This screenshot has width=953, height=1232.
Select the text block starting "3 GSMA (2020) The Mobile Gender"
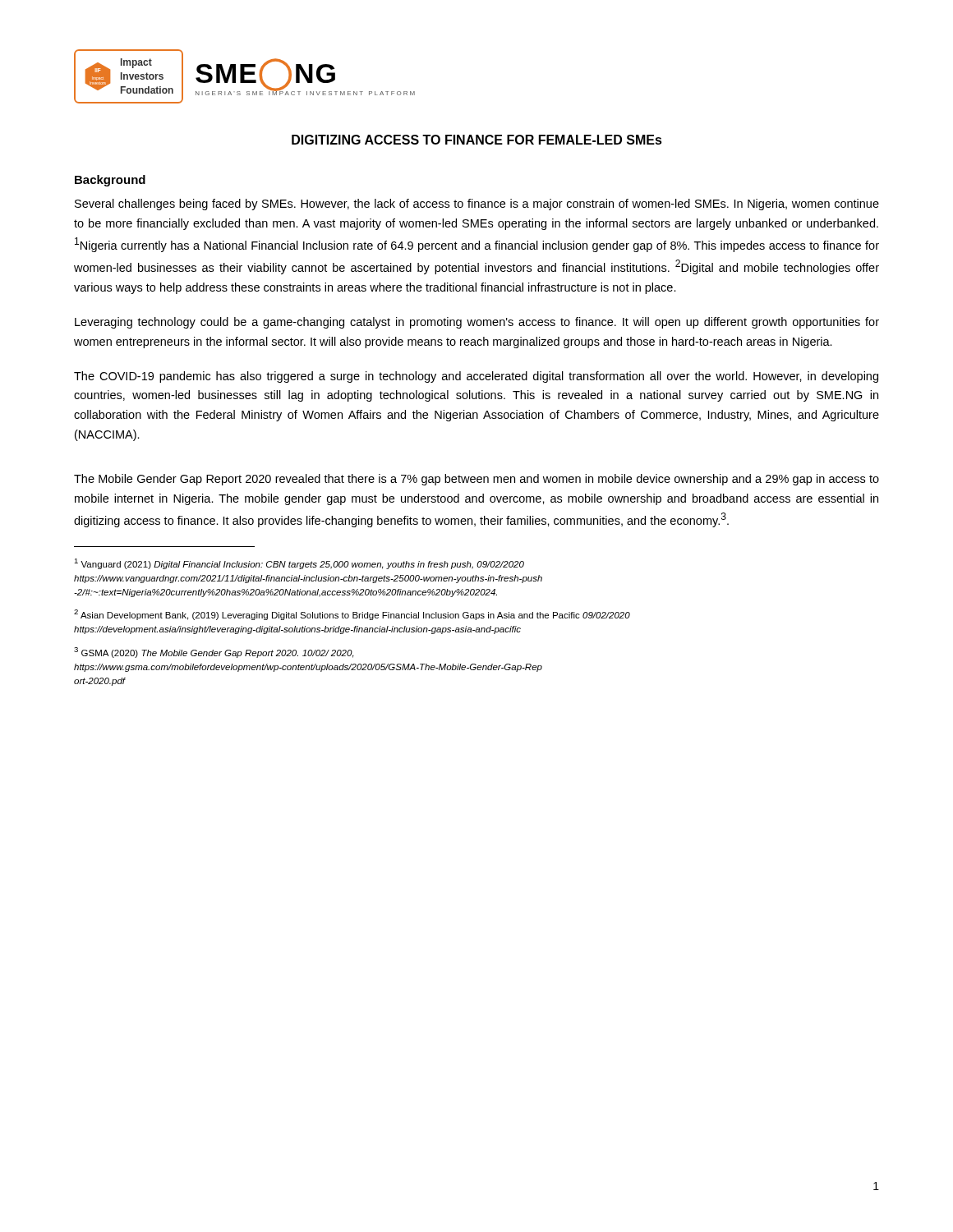coord(308,665)
